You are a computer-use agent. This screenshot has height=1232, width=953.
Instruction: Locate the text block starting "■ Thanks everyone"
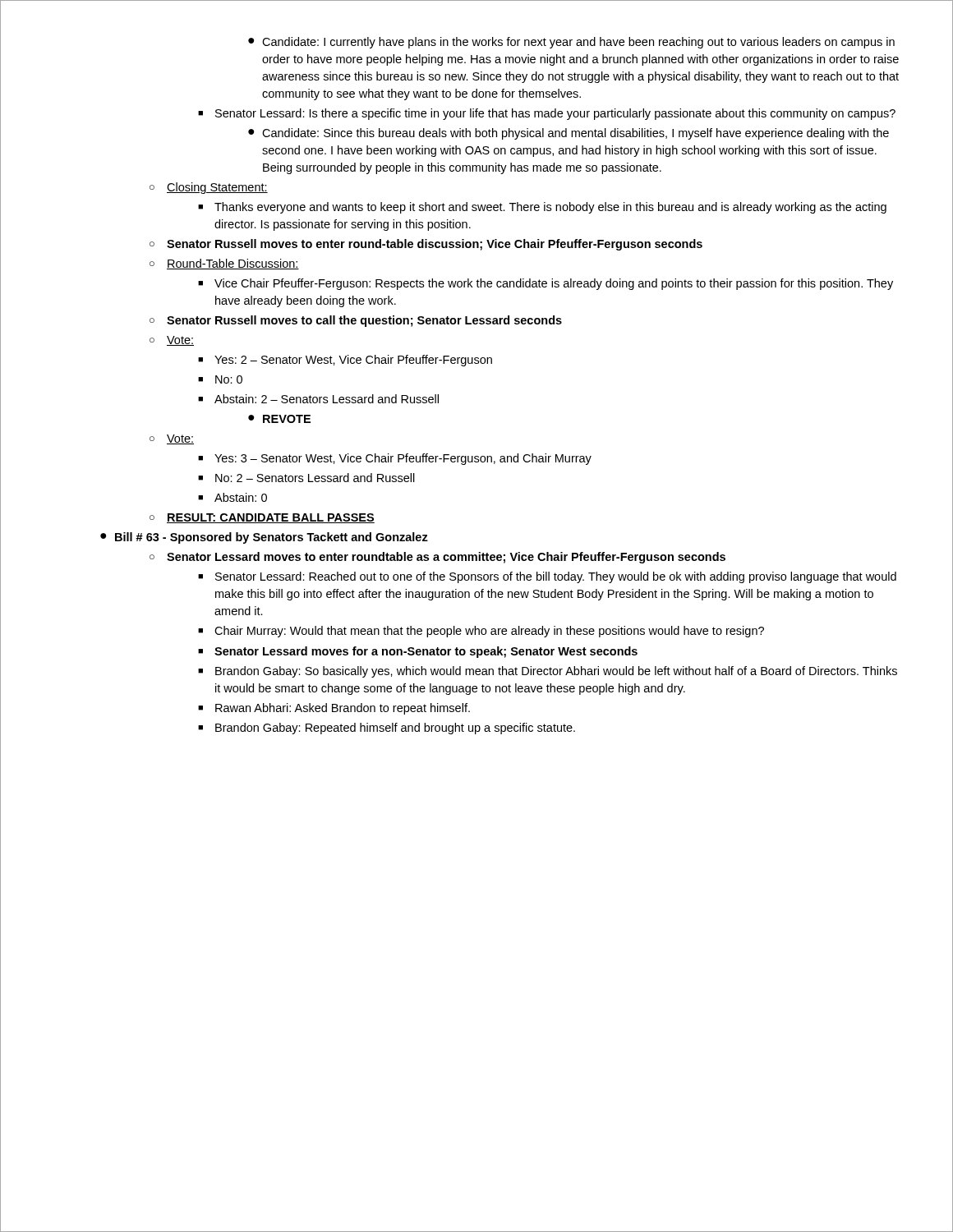pyautogui.click(x=550, y=216)
